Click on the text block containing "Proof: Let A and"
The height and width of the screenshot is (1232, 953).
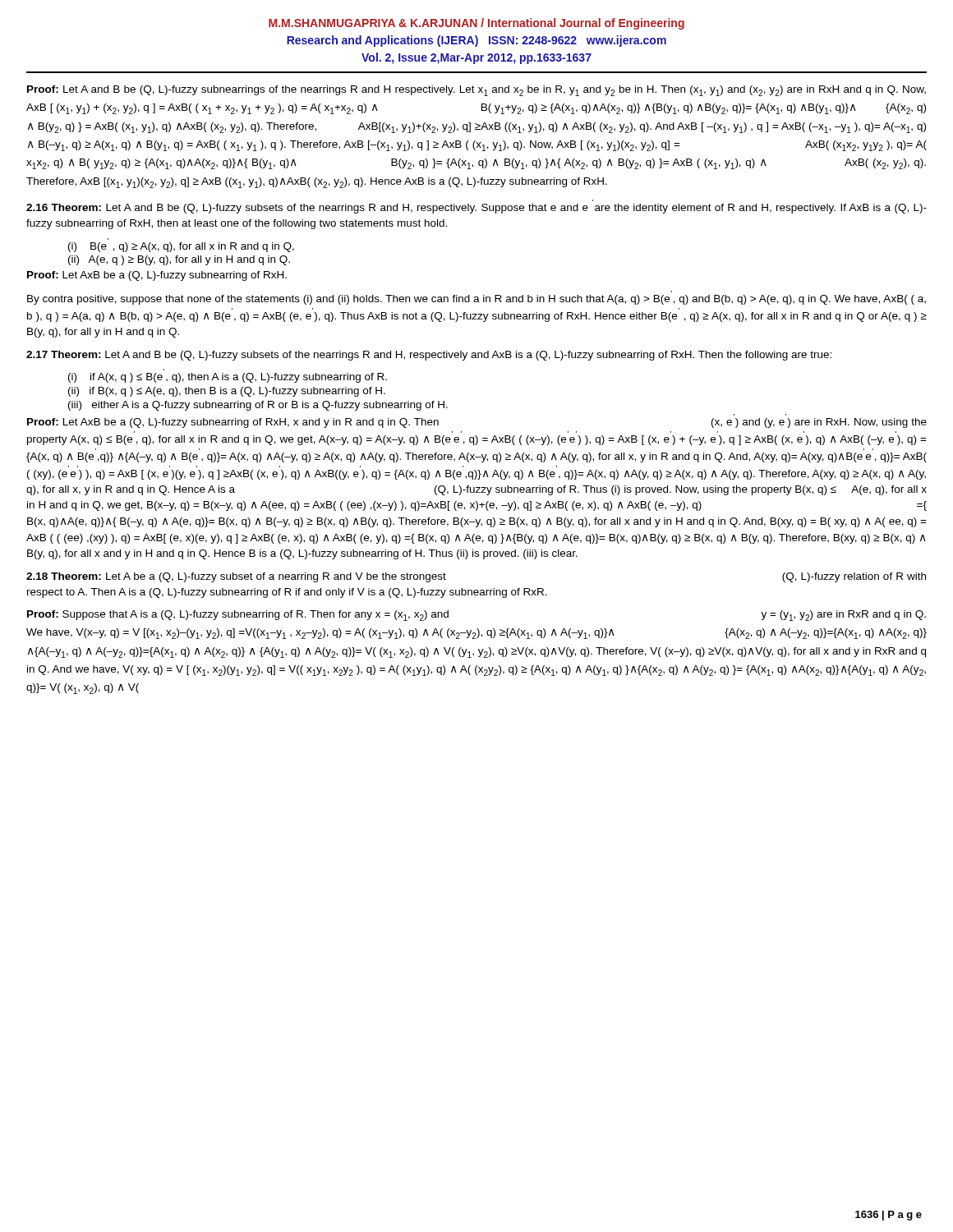476,136
